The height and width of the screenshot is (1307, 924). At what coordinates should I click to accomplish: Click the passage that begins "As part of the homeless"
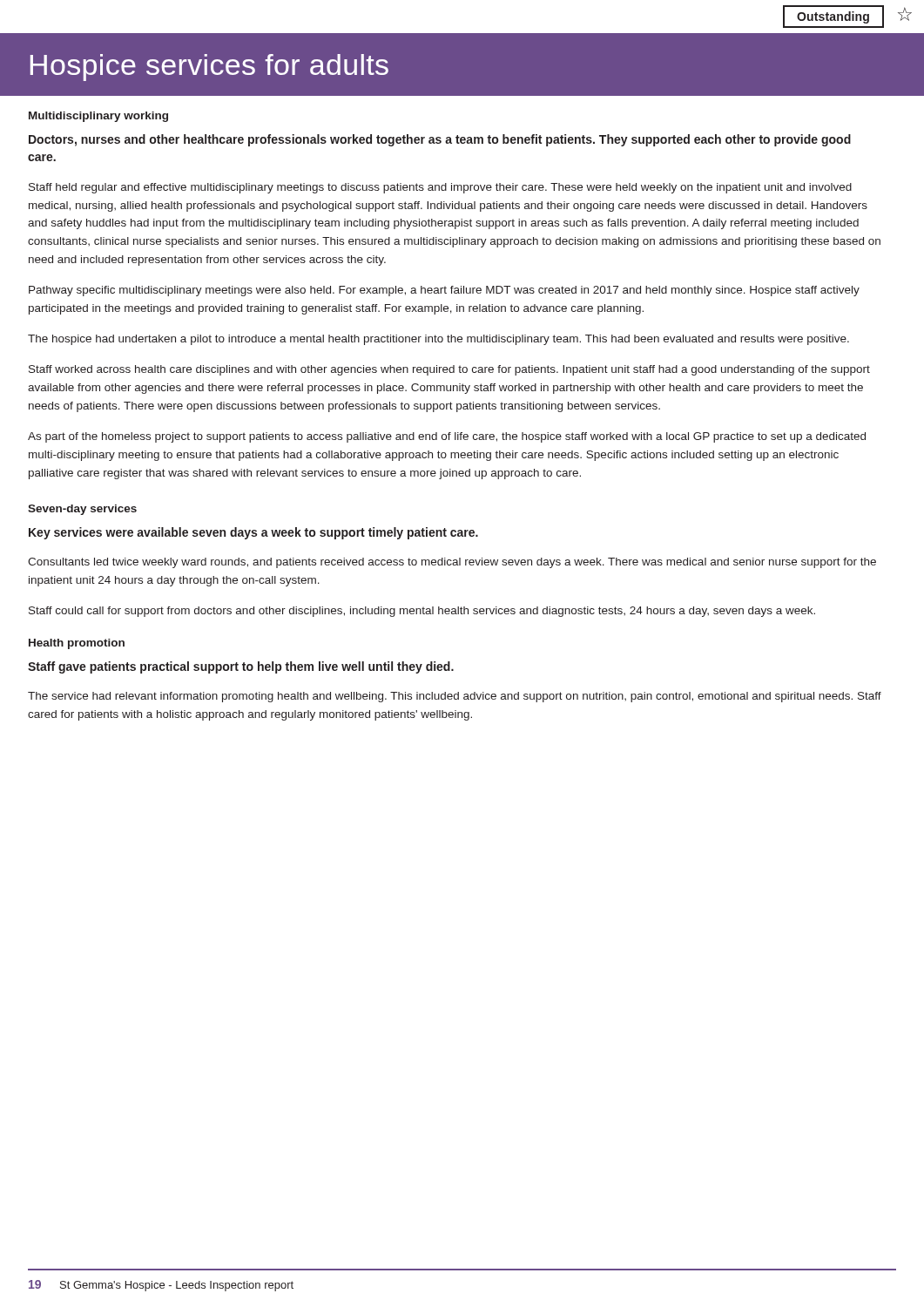coord(447,454)
